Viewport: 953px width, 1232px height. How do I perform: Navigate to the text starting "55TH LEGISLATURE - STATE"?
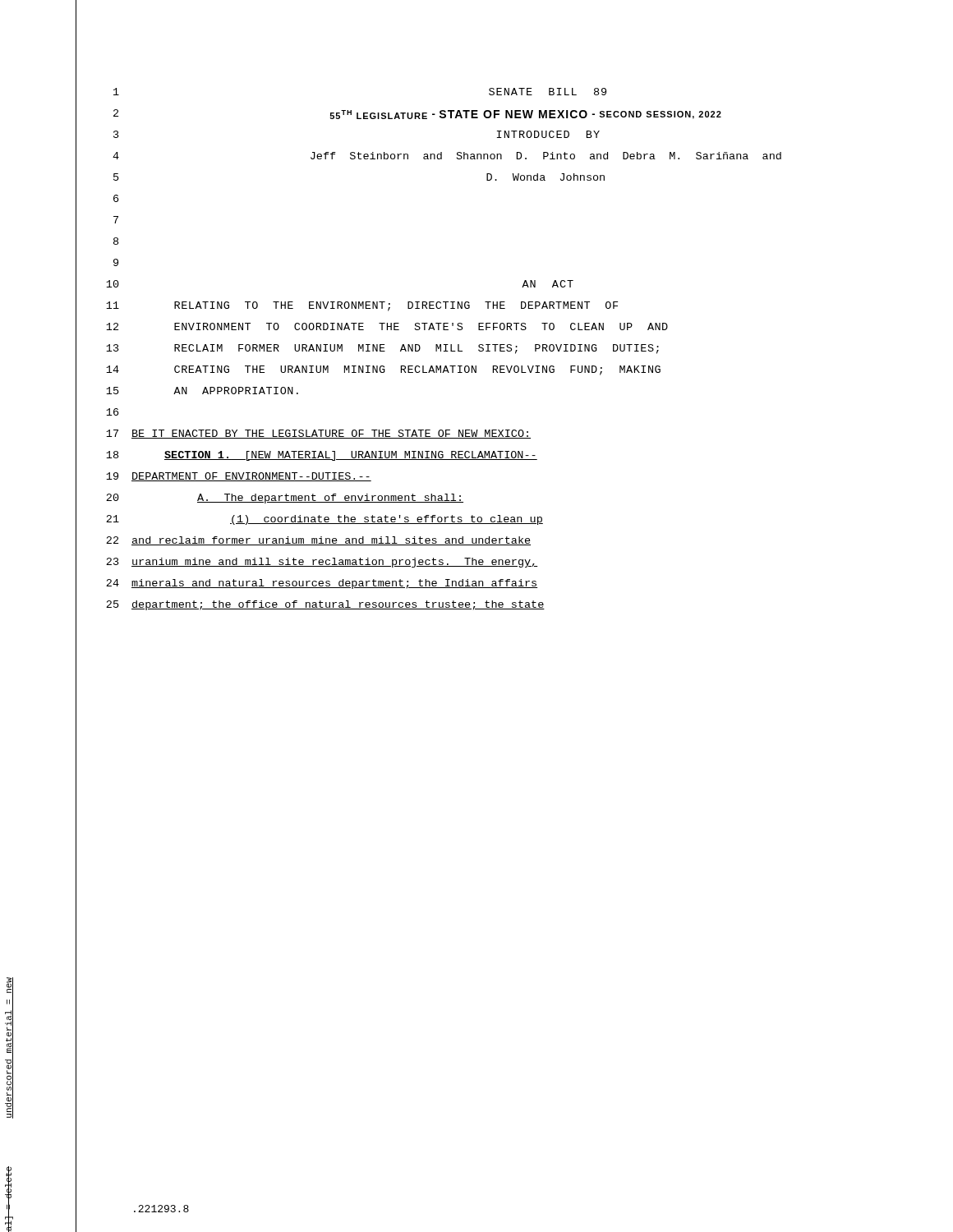(526, 114)
